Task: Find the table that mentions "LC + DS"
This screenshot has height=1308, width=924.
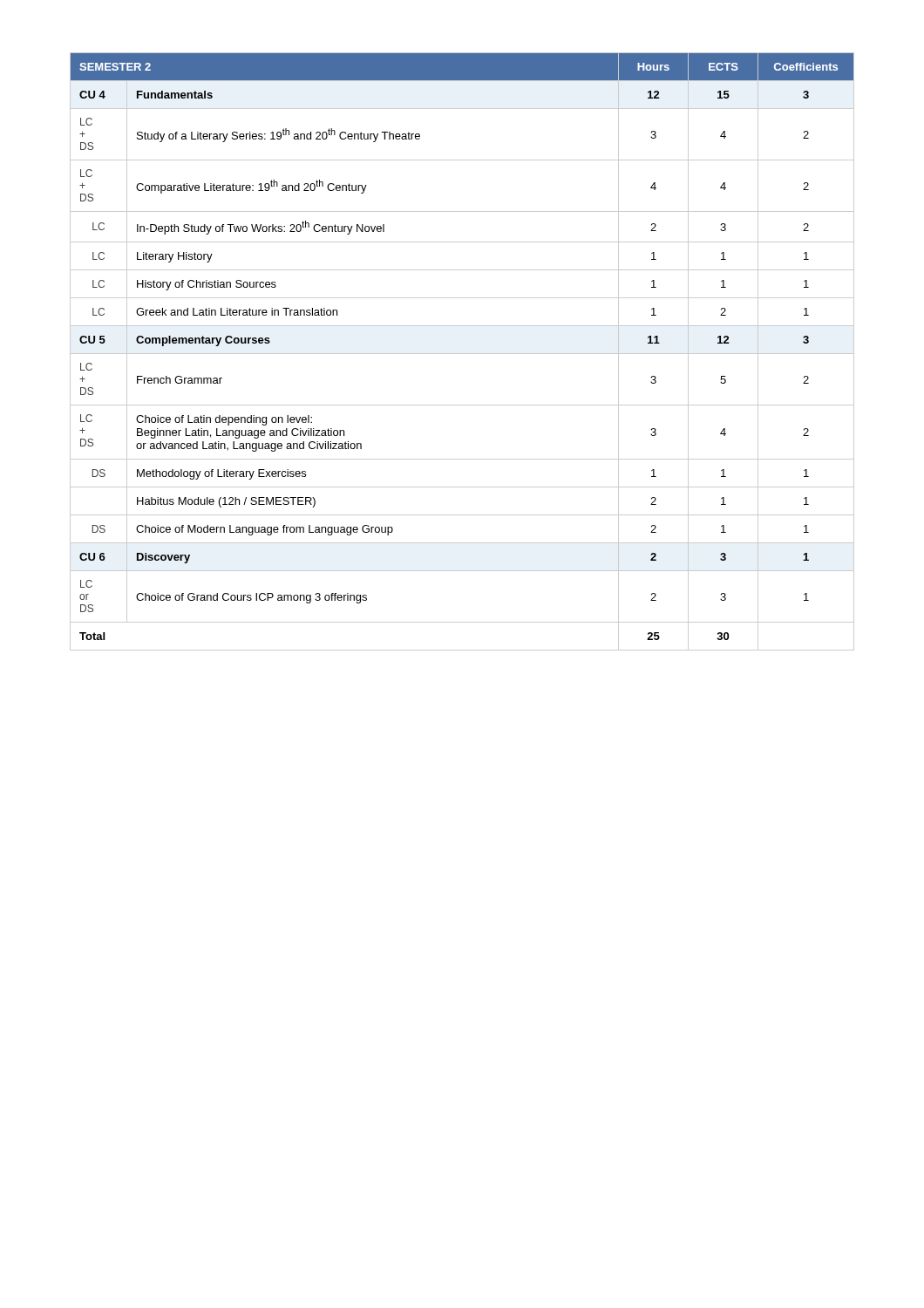Action: (462, 352)
